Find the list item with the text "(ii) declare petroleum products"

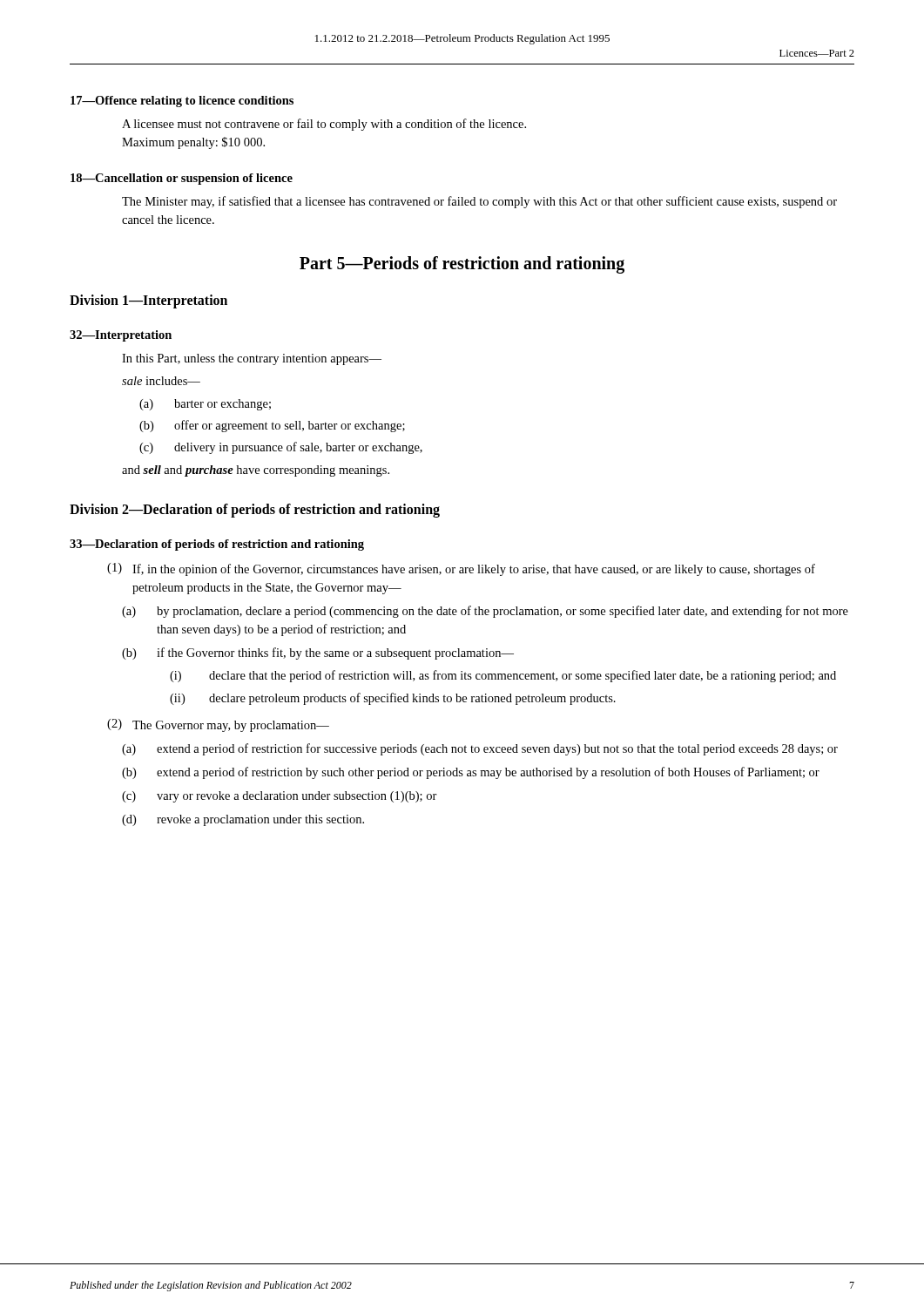512,699
